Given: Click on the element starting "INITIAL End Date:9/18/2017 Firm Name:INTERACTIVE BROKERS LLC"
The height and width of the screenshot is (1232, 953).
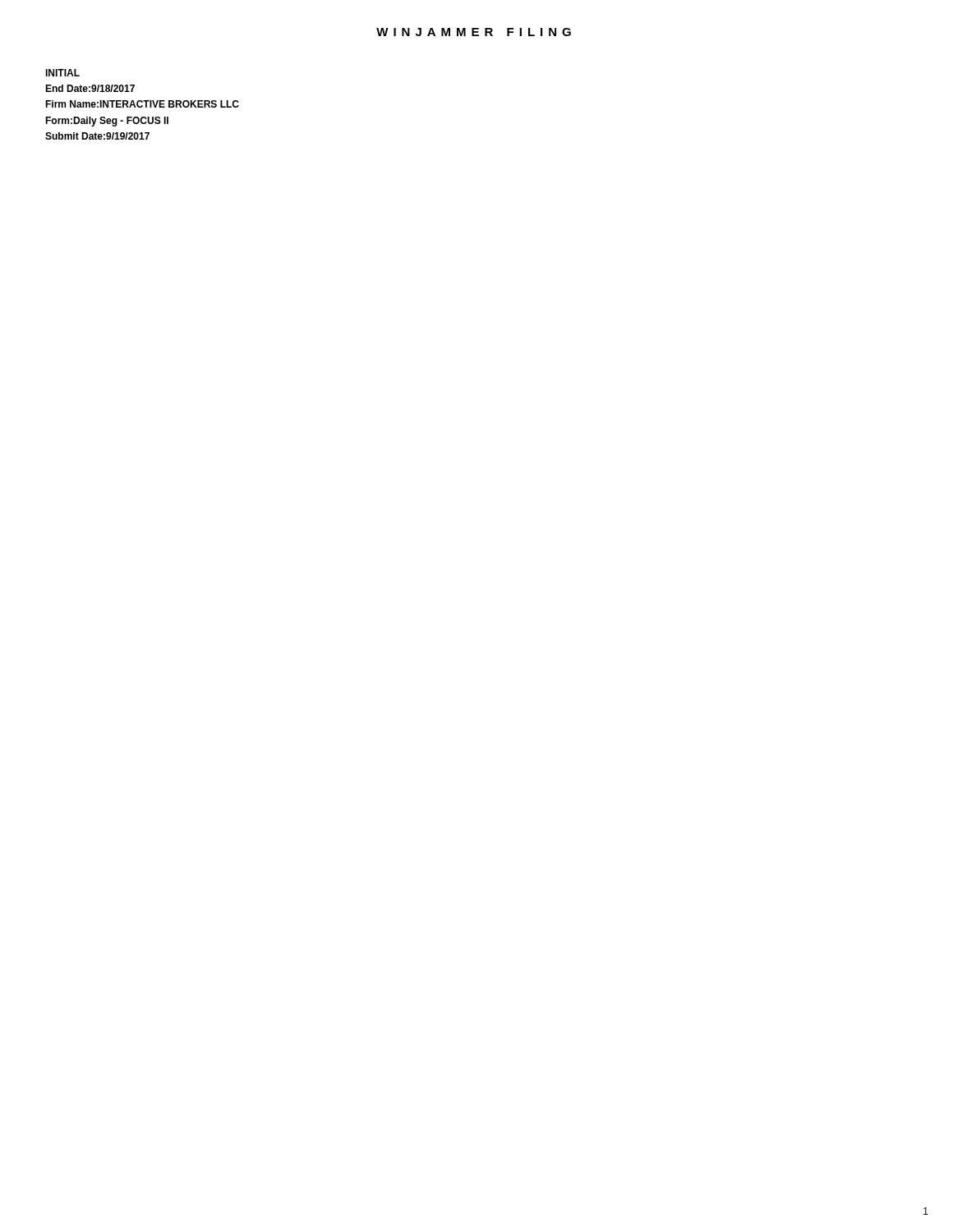Looking at the screenshot, I should pos(142,105).
